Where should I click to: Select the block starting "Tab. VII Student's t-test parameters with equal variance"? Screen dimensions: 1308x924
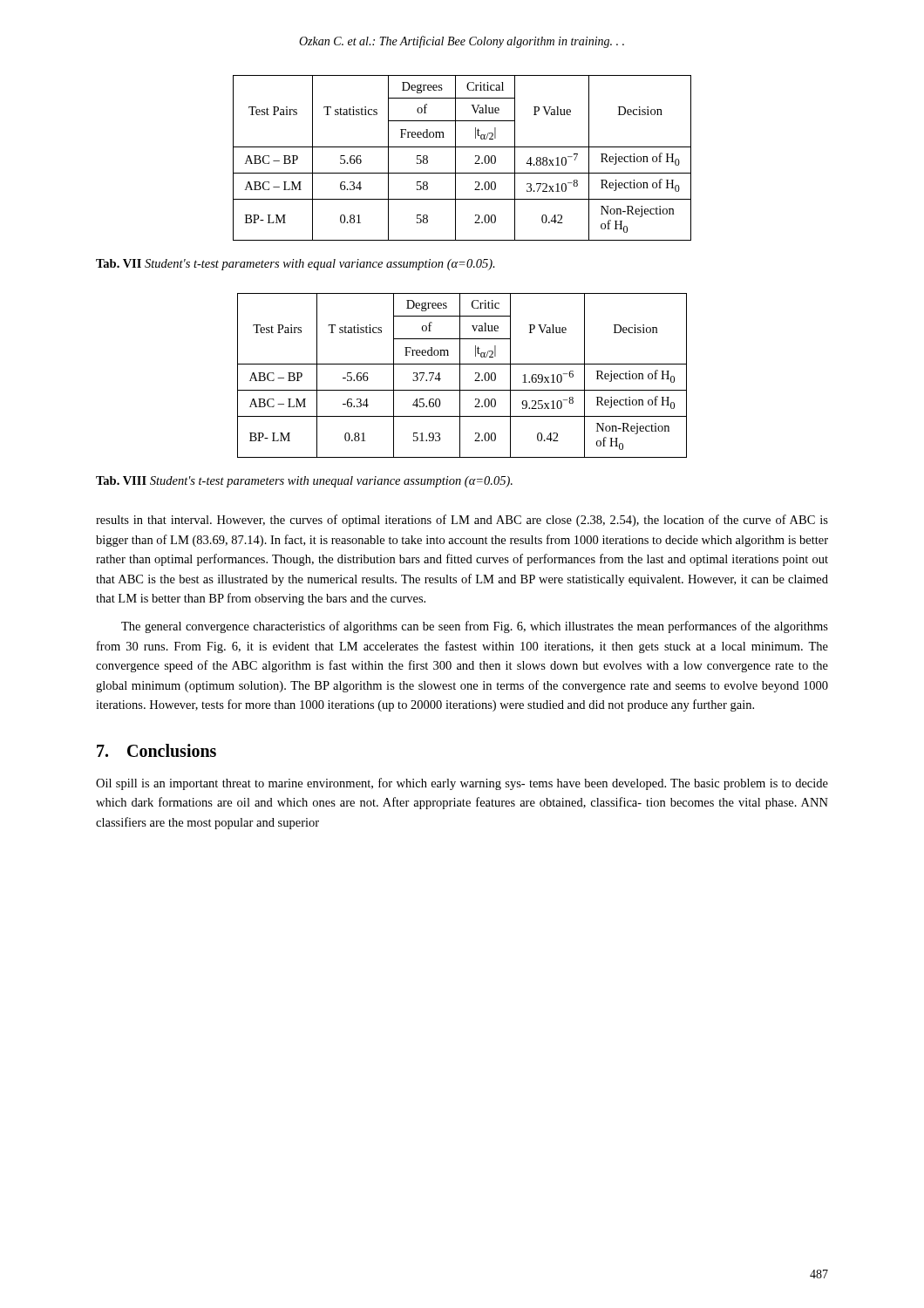tap(296, 263)
